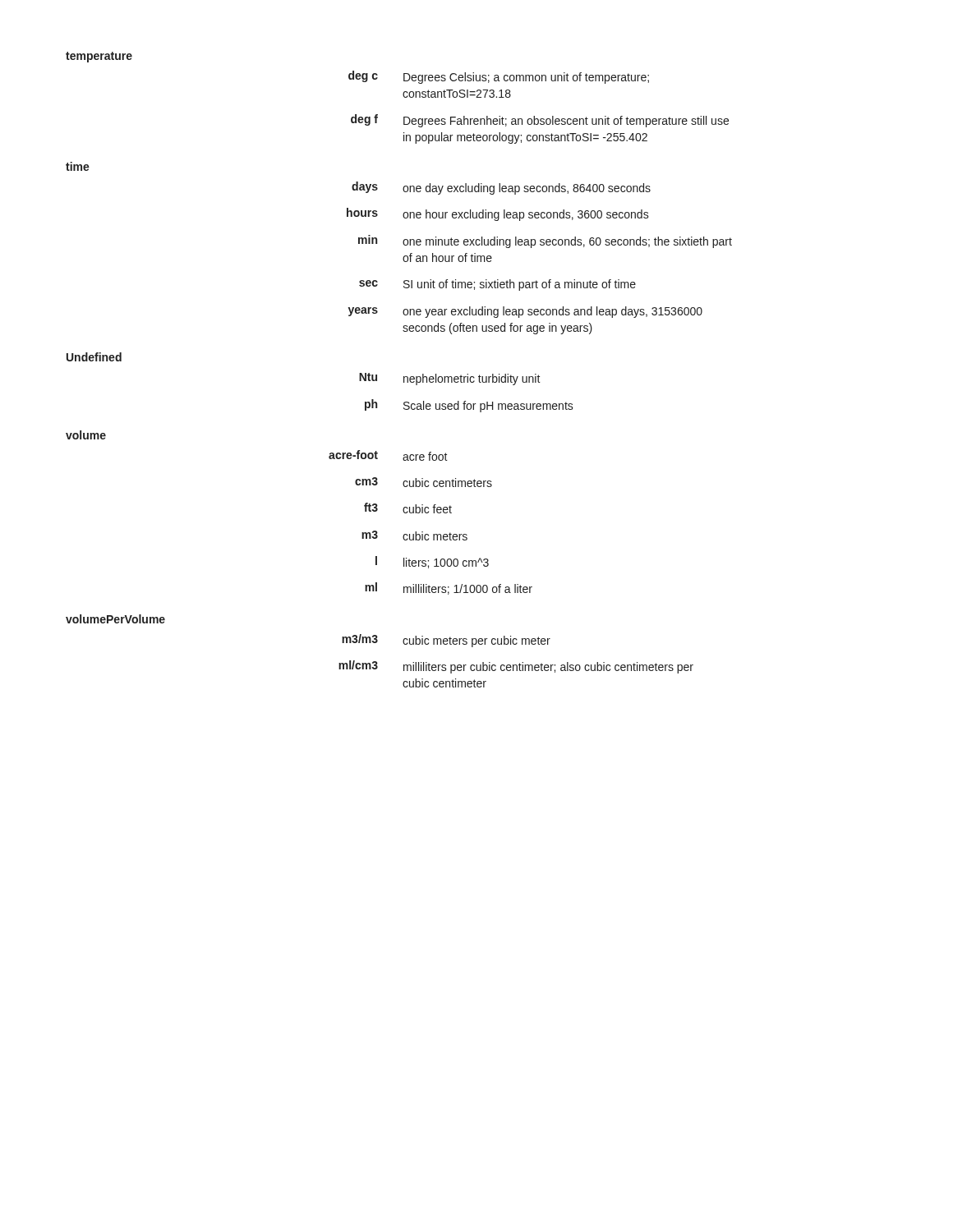
Task: Locate the list item that says "deg c Degrees"
Action: (x=542, y=86)
